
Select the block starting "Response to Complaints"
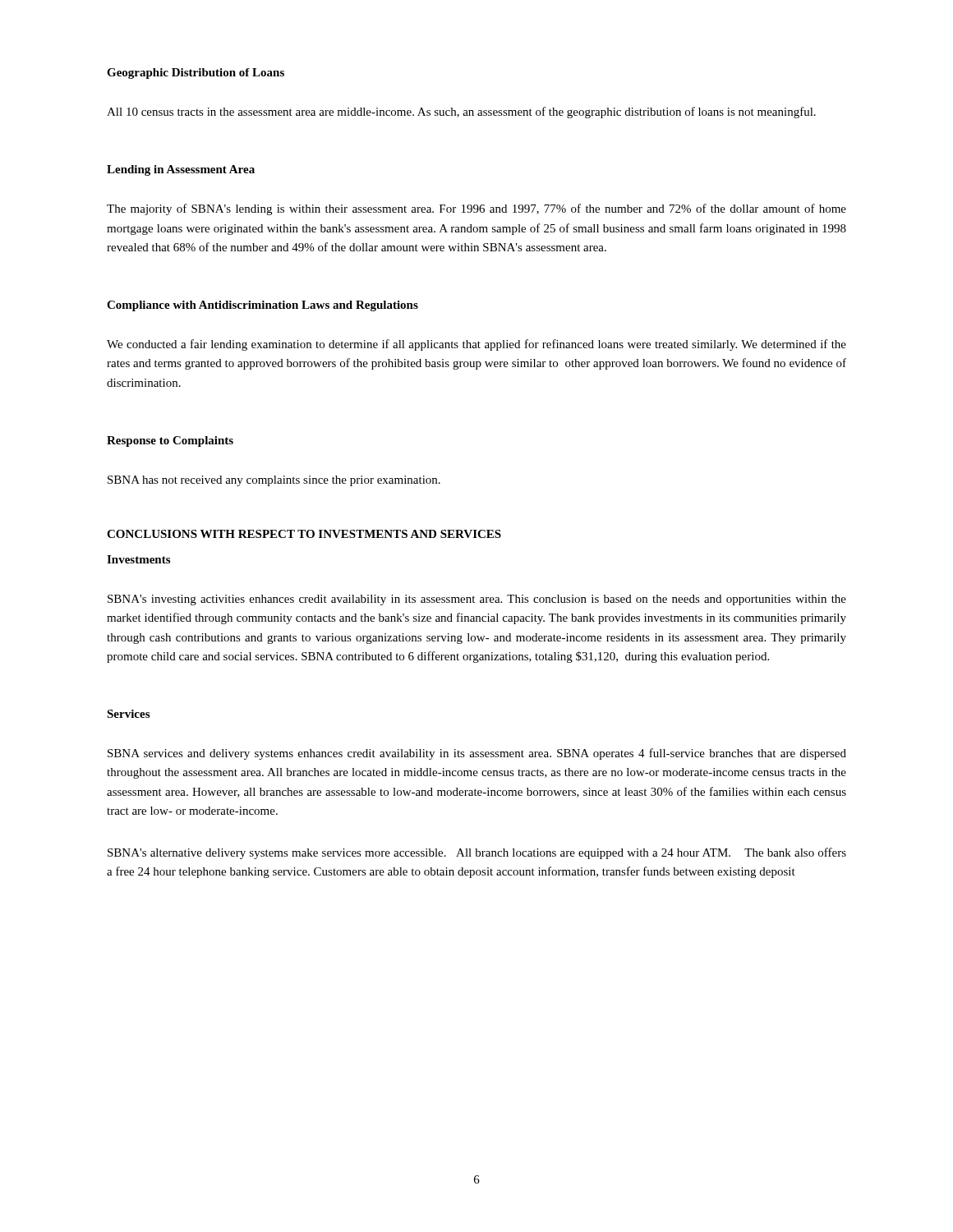(x=170, y=441)
